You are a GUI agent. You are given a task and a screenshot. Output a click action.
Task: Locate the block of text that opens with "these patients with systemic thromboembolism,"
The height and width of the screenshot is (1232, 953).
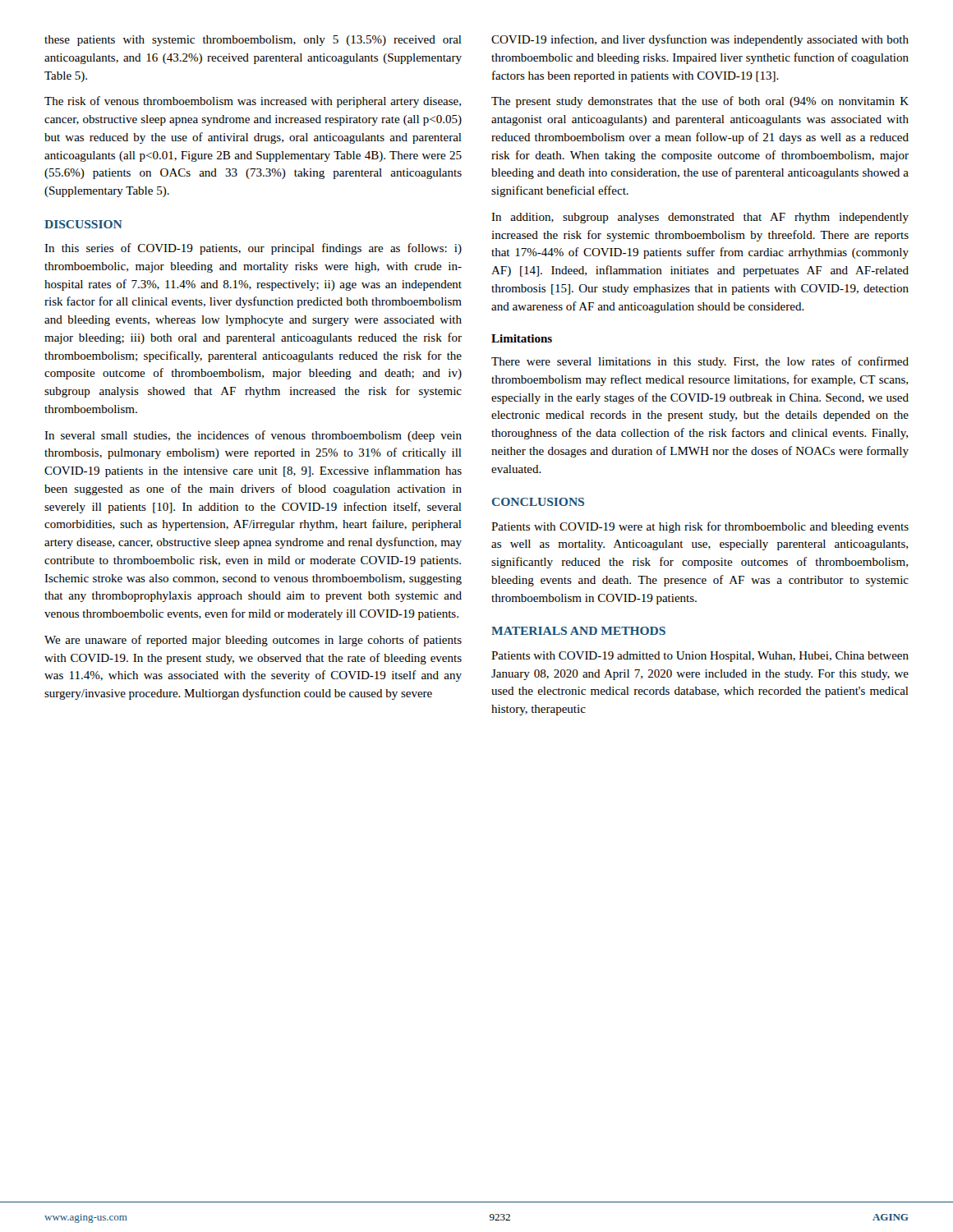[253, 58]
